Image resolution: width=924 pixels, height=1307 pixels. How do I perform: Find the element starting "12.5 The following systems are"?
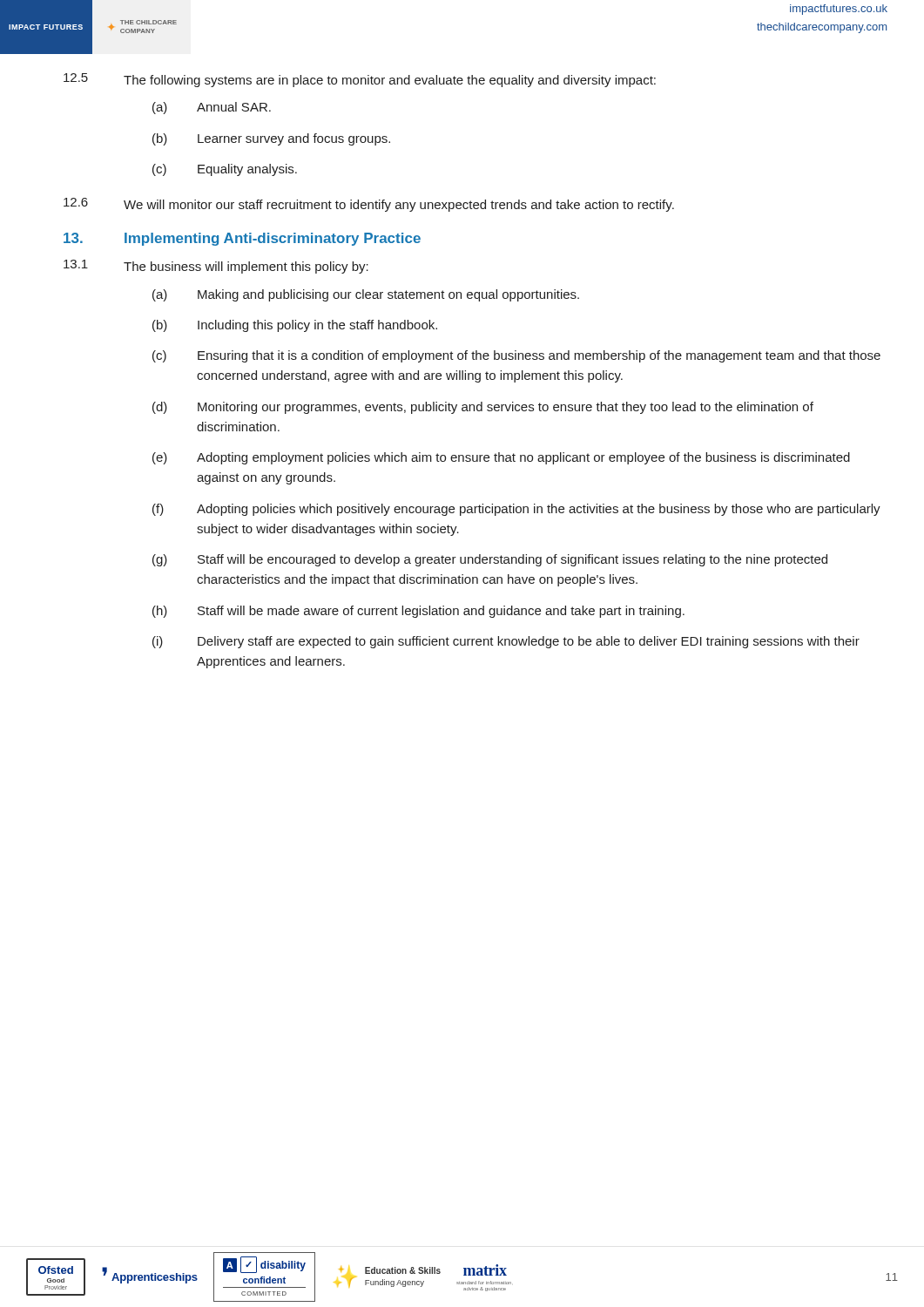click(x=360, y=80)
